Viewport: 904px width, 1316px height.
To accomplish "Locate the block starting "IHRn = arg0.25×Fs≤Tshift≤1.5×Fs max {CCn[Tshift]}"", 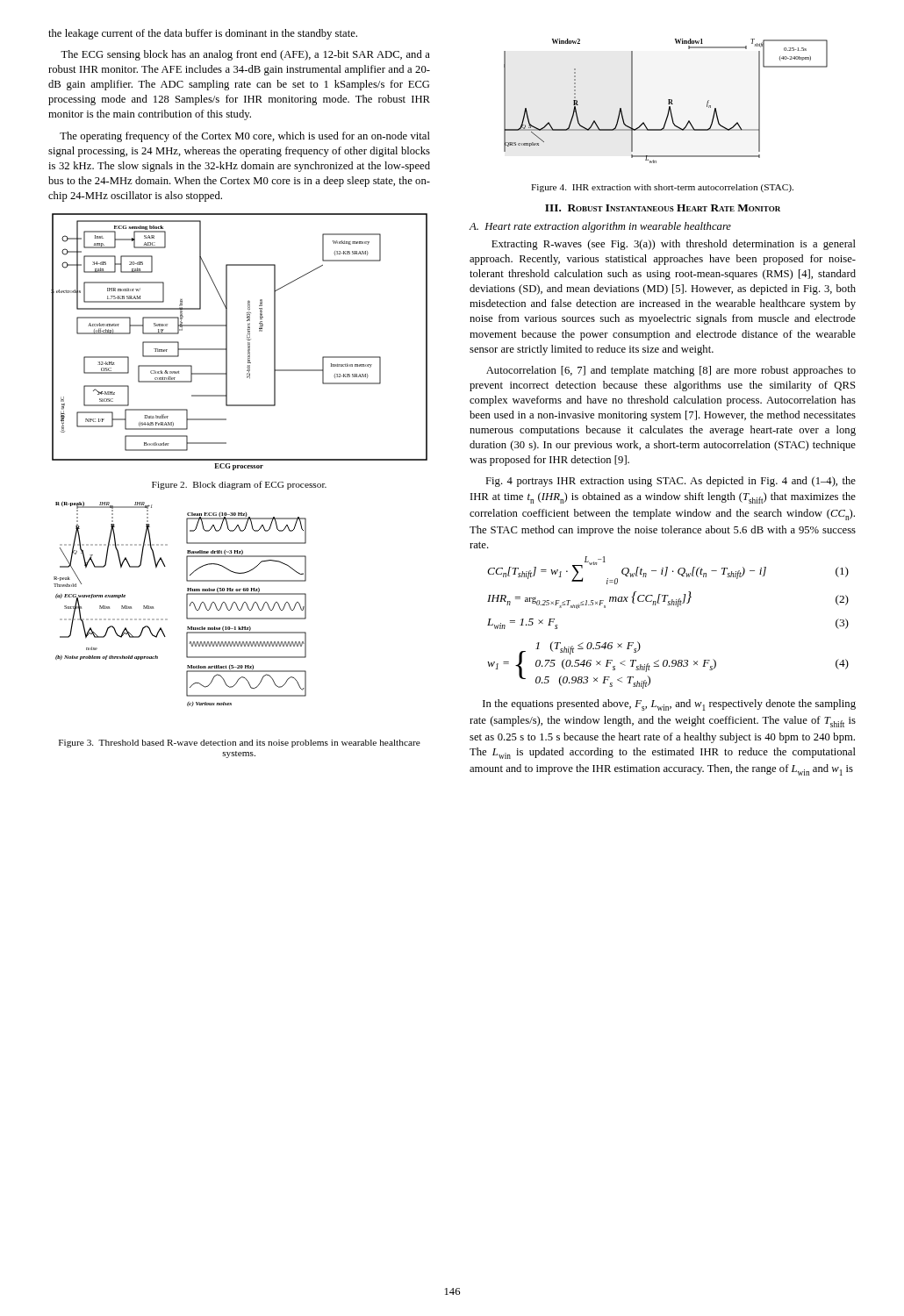I will [x=671, y=599].
